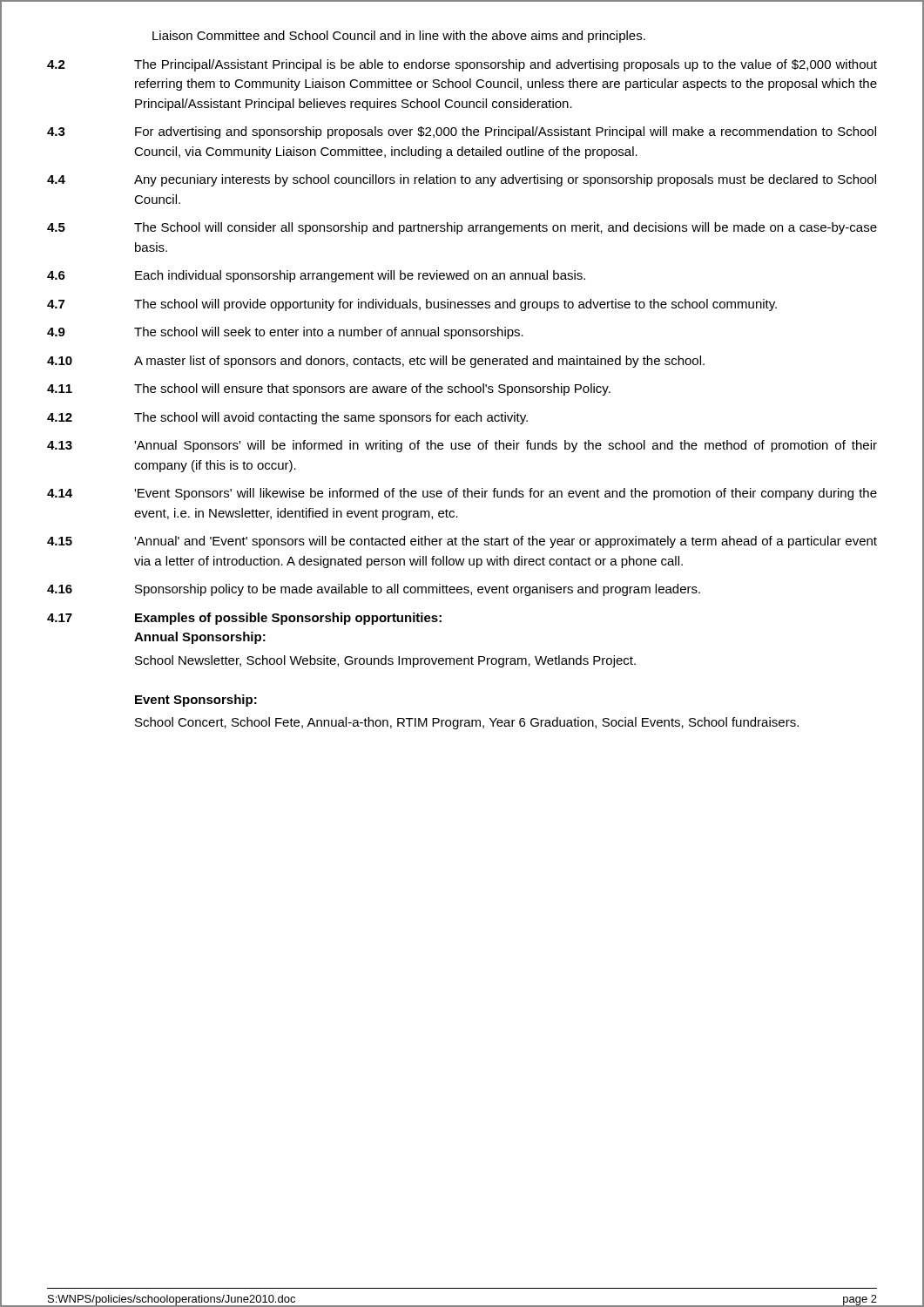
Task: Click on the passage starting "4.3 For advertising and sponsorship proposals over $2,000"
Action: 462,142
